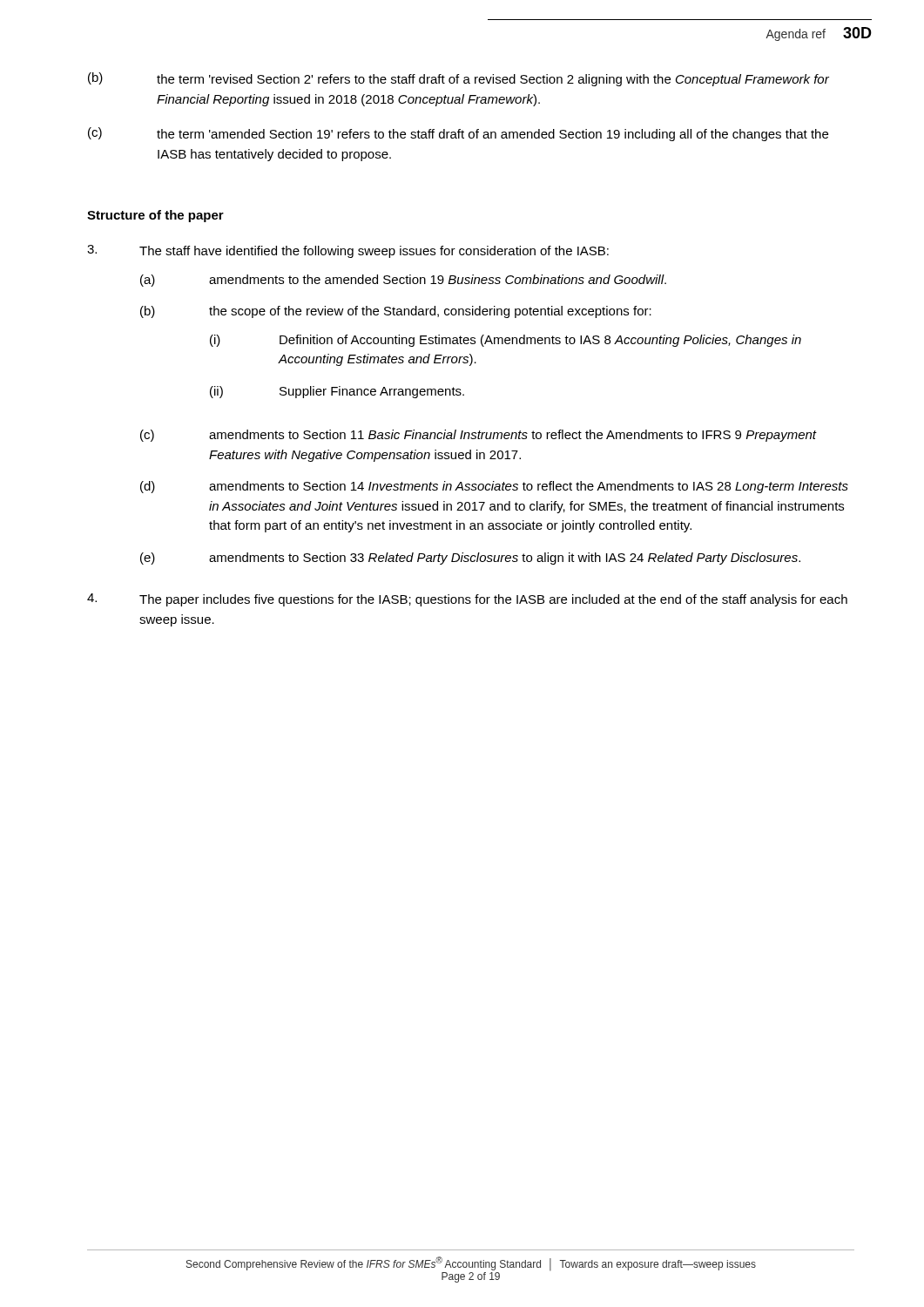Viewport: 924px width, 1307px height.
Task: Point to the text block starting "(d) amendments to Section 14 Investments in"
Action: 497,506
